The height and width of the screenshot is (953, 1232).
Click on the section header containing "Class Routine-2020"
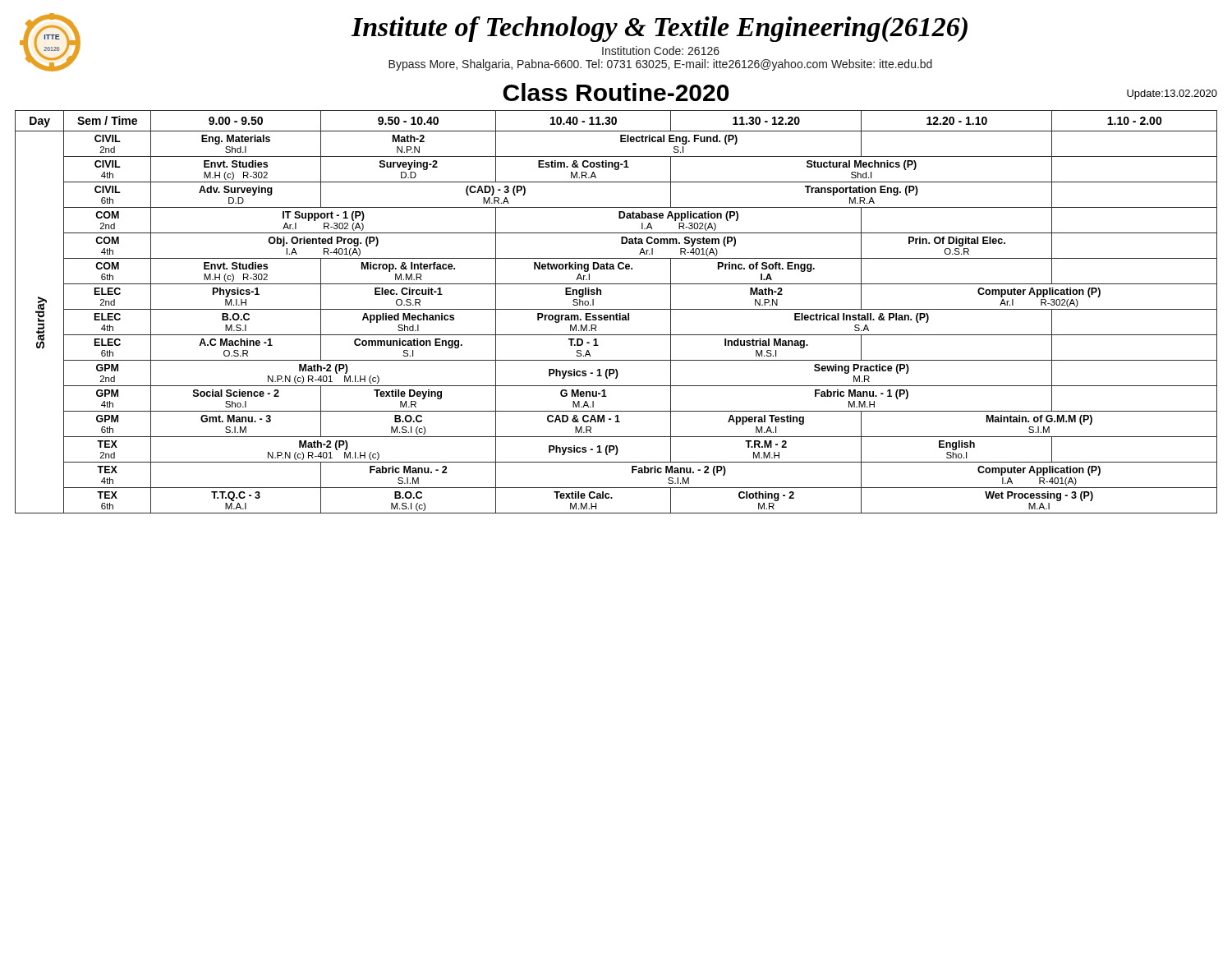click(616, 92)
